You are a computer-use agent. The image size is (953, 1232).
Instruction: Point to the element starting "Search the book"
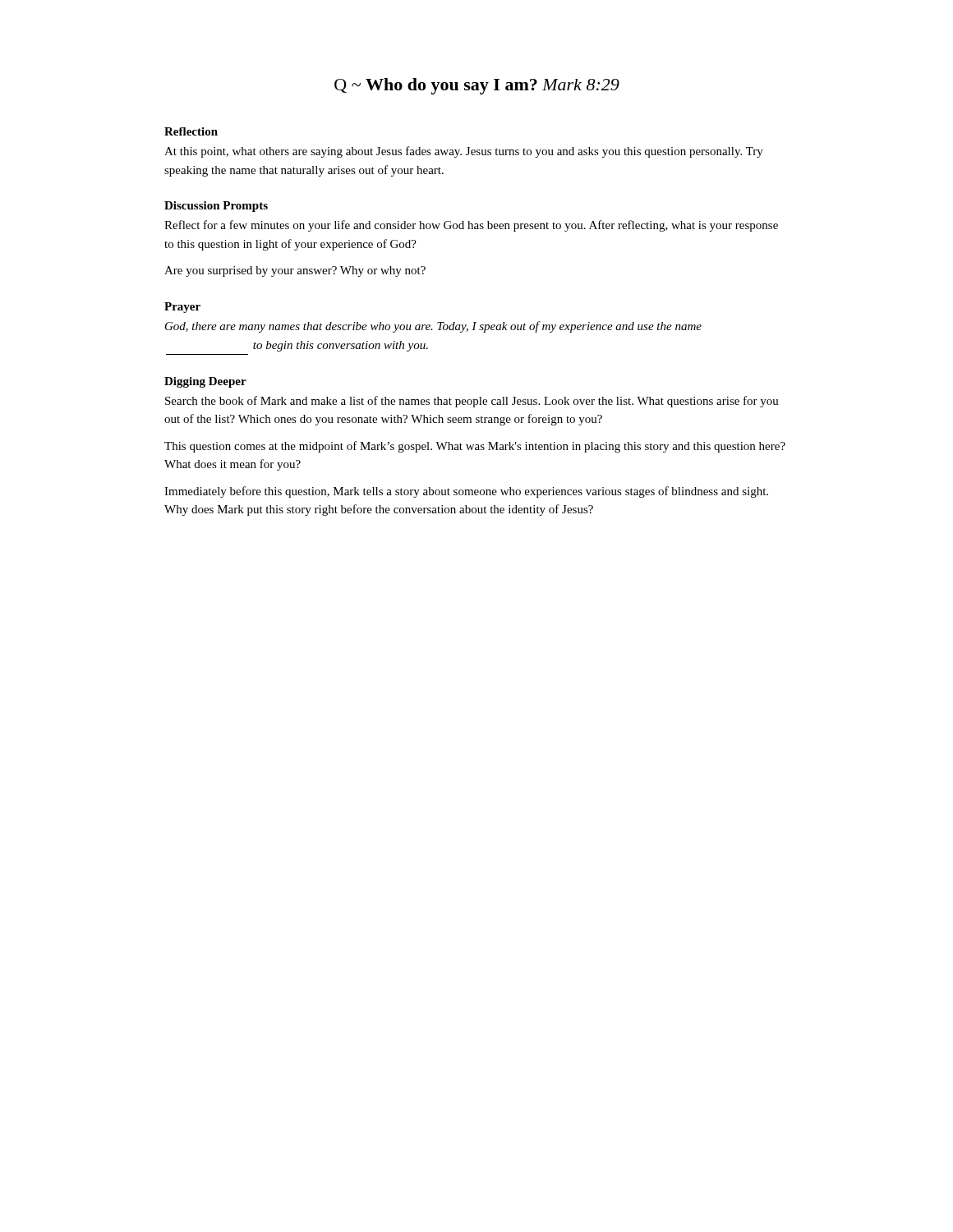[x=471, y=410]
